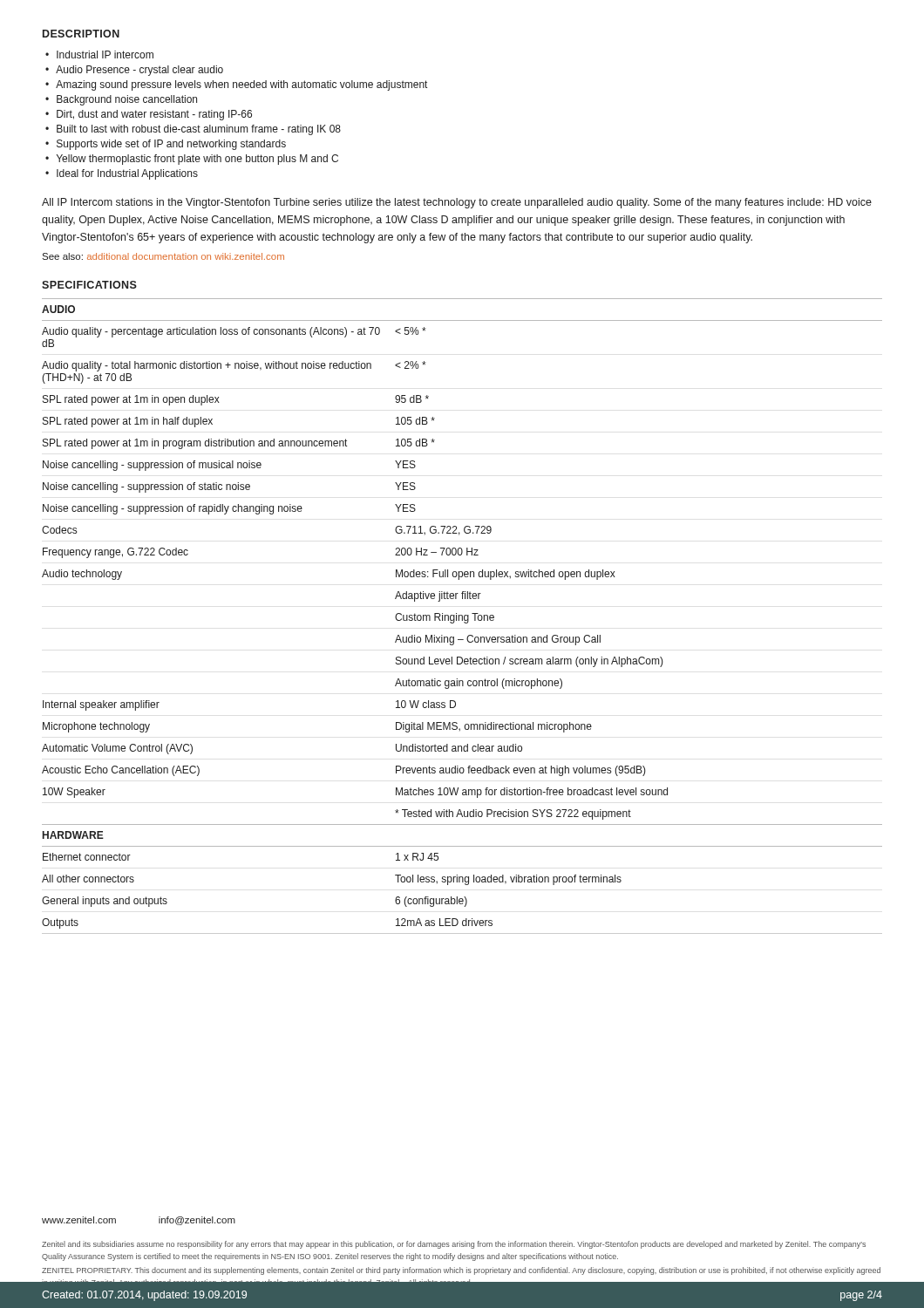Viewport: 924px width, 1308px height.
Task: Find the list item that says "Audio Presence - crystal"
Action: (140, 70)
